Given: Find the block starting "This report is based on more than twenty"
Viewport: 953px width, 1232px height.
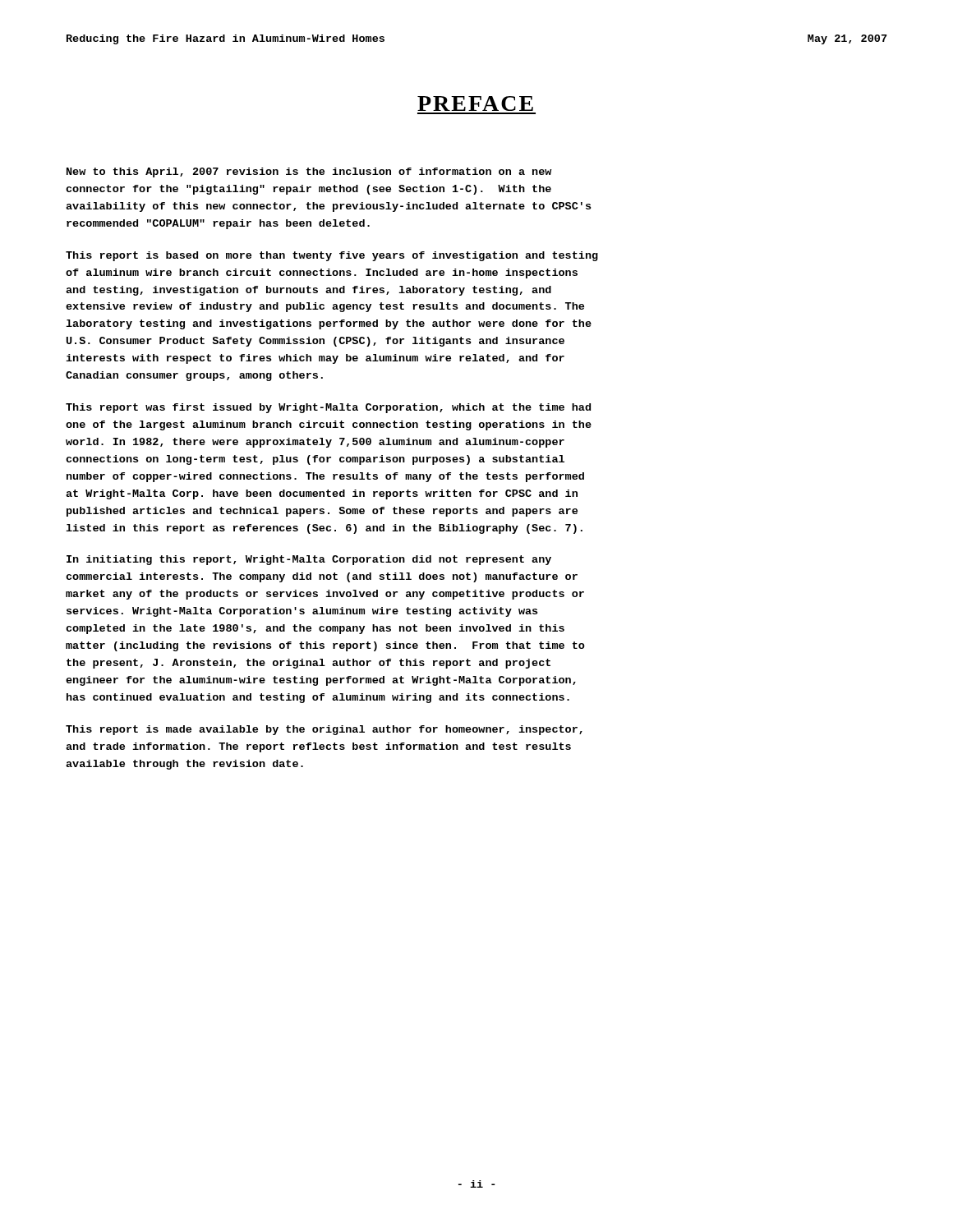Looking at the screenshot, I should click(332, 316).
